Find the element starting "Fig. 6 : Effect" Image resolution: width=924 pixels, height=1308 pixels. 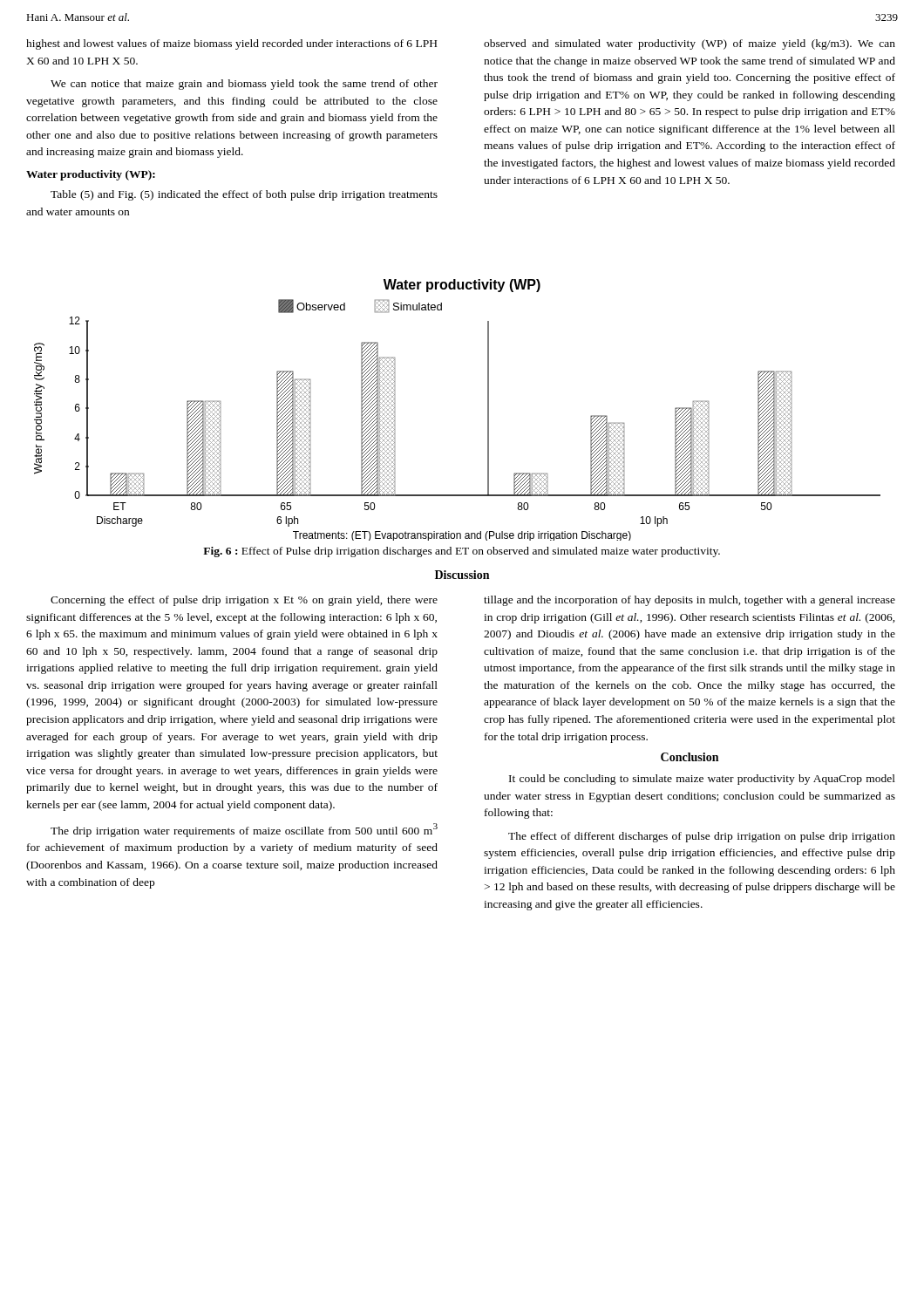coord(462,551)
